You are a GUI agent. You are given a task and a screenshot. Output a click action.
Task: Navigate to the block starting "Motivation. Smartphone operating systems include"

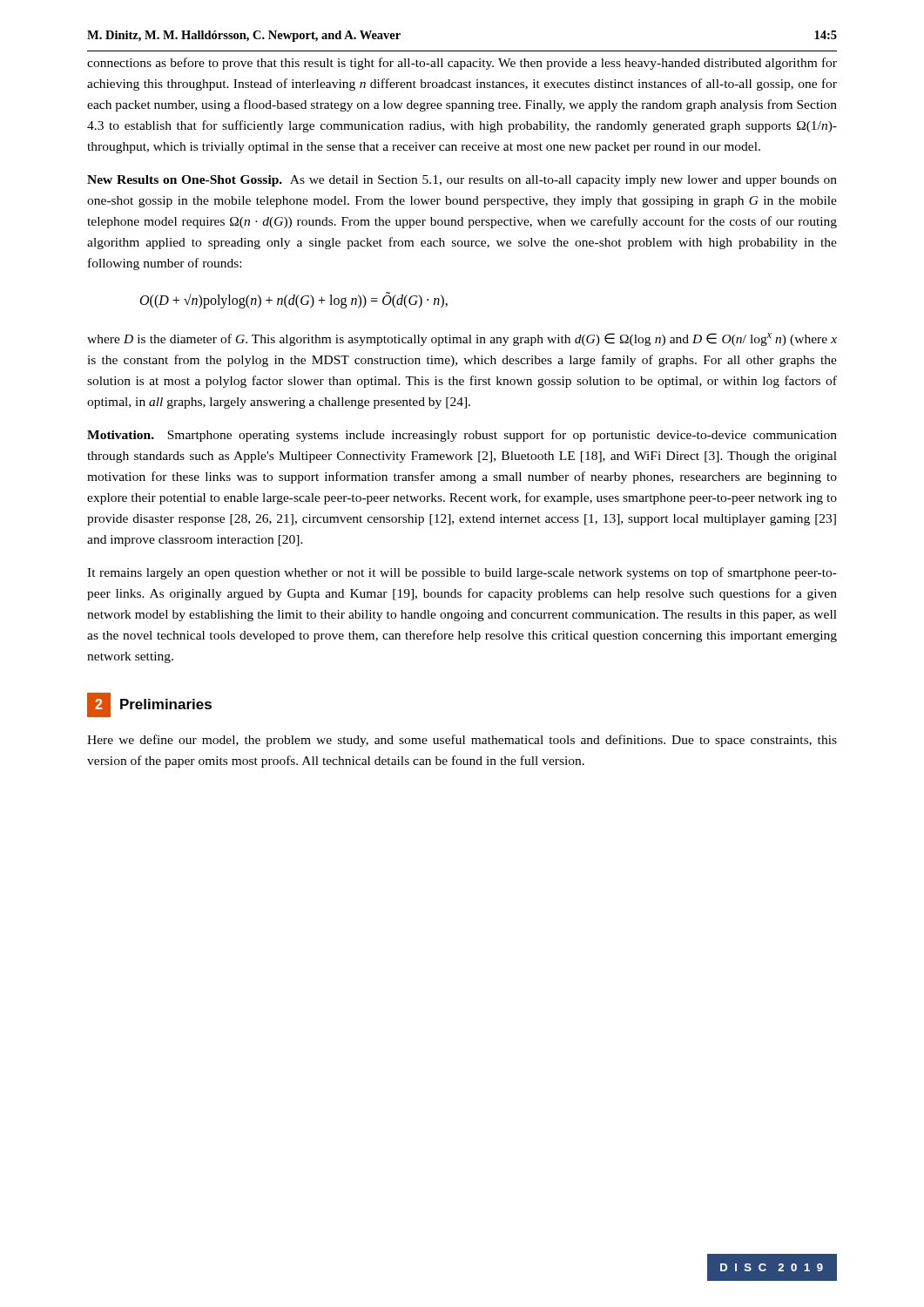[462, 436]
